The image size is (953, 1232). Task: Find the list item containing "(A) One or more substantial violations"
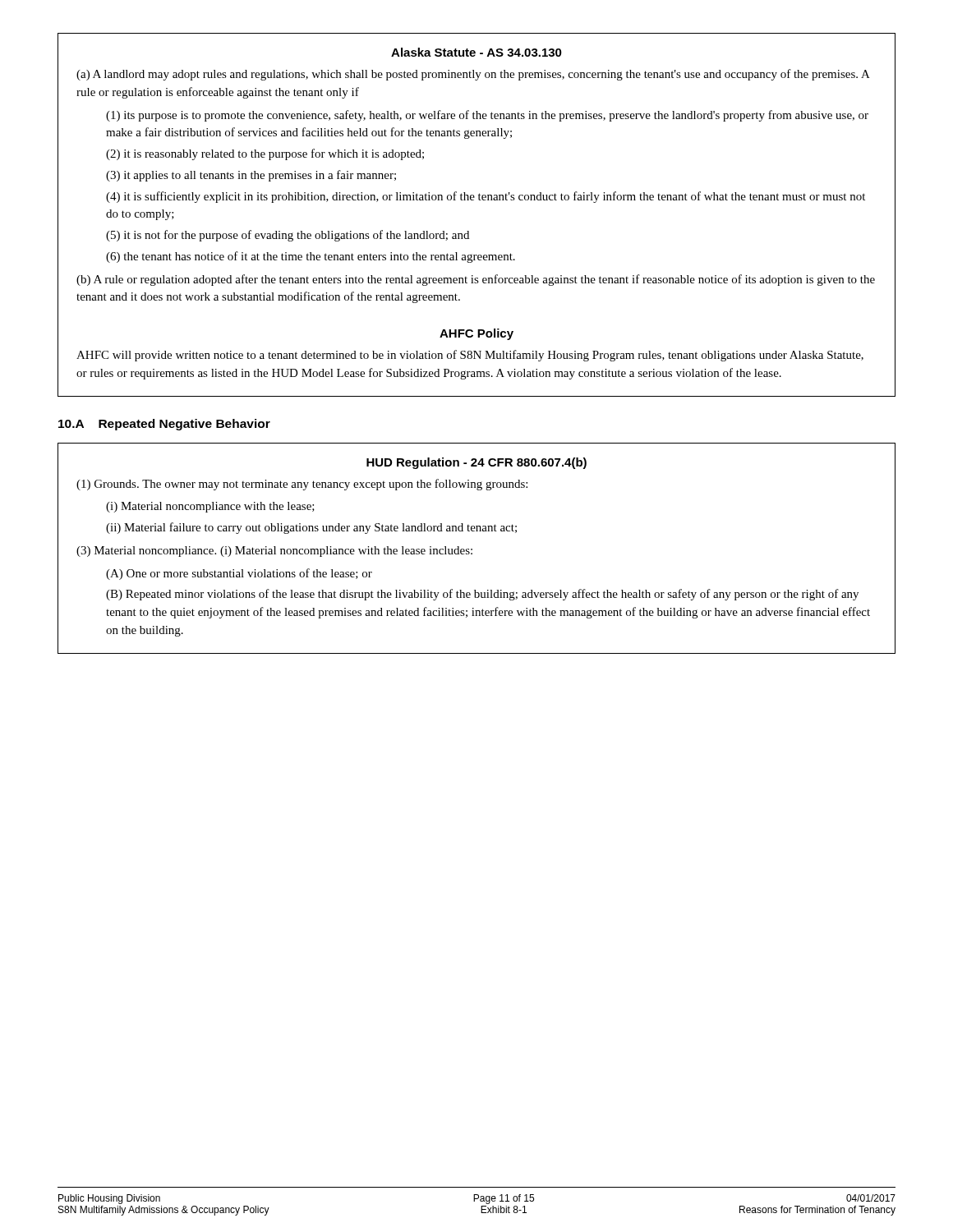pos(239,573)
